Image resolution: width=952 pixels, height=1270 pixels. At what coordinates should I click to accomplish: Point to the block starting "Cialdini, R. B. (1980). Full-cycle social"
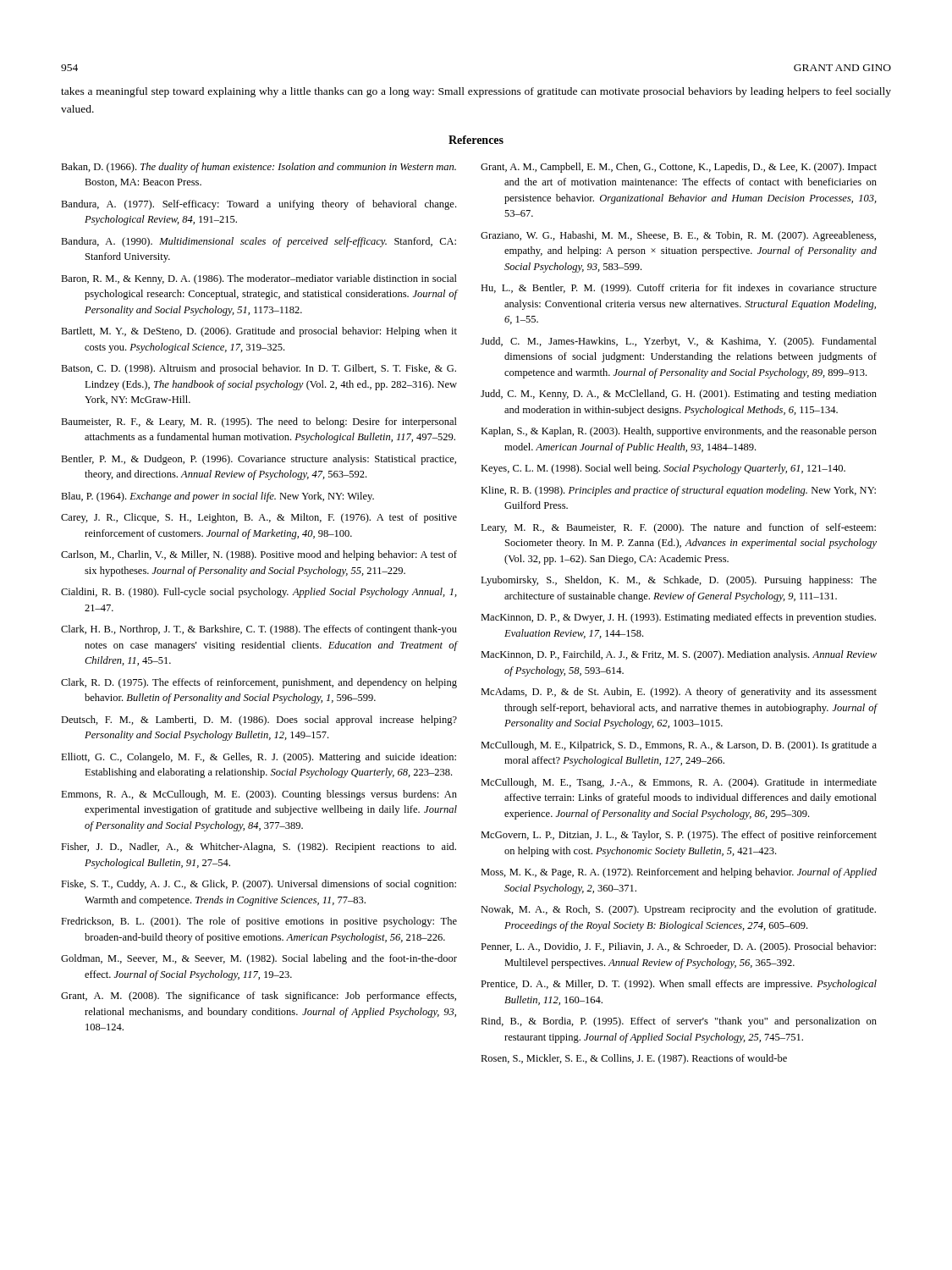click(259, 600)
